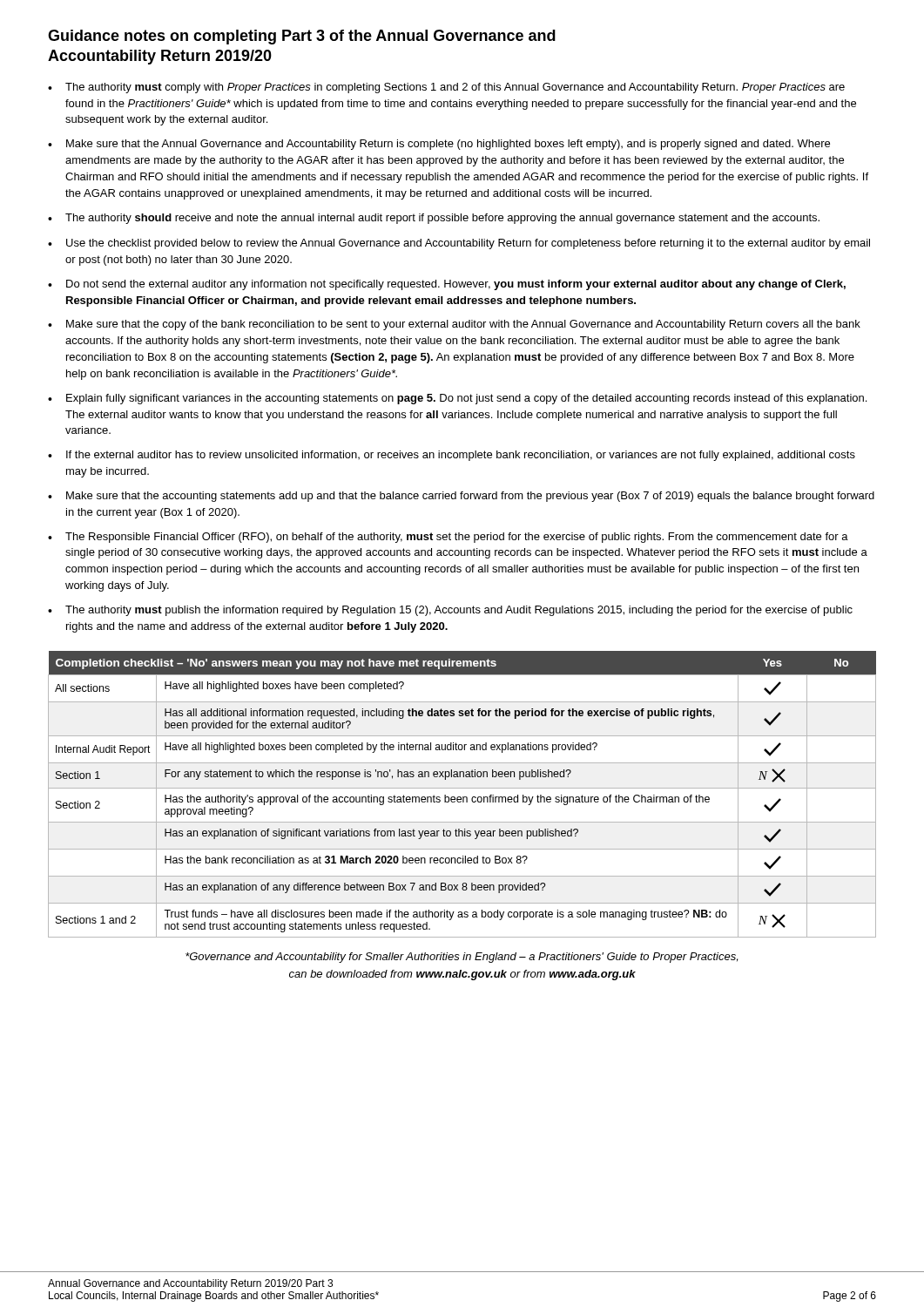Click on the table containing "All sections"
Screen dimensions: 1307x924
point(462,794)
